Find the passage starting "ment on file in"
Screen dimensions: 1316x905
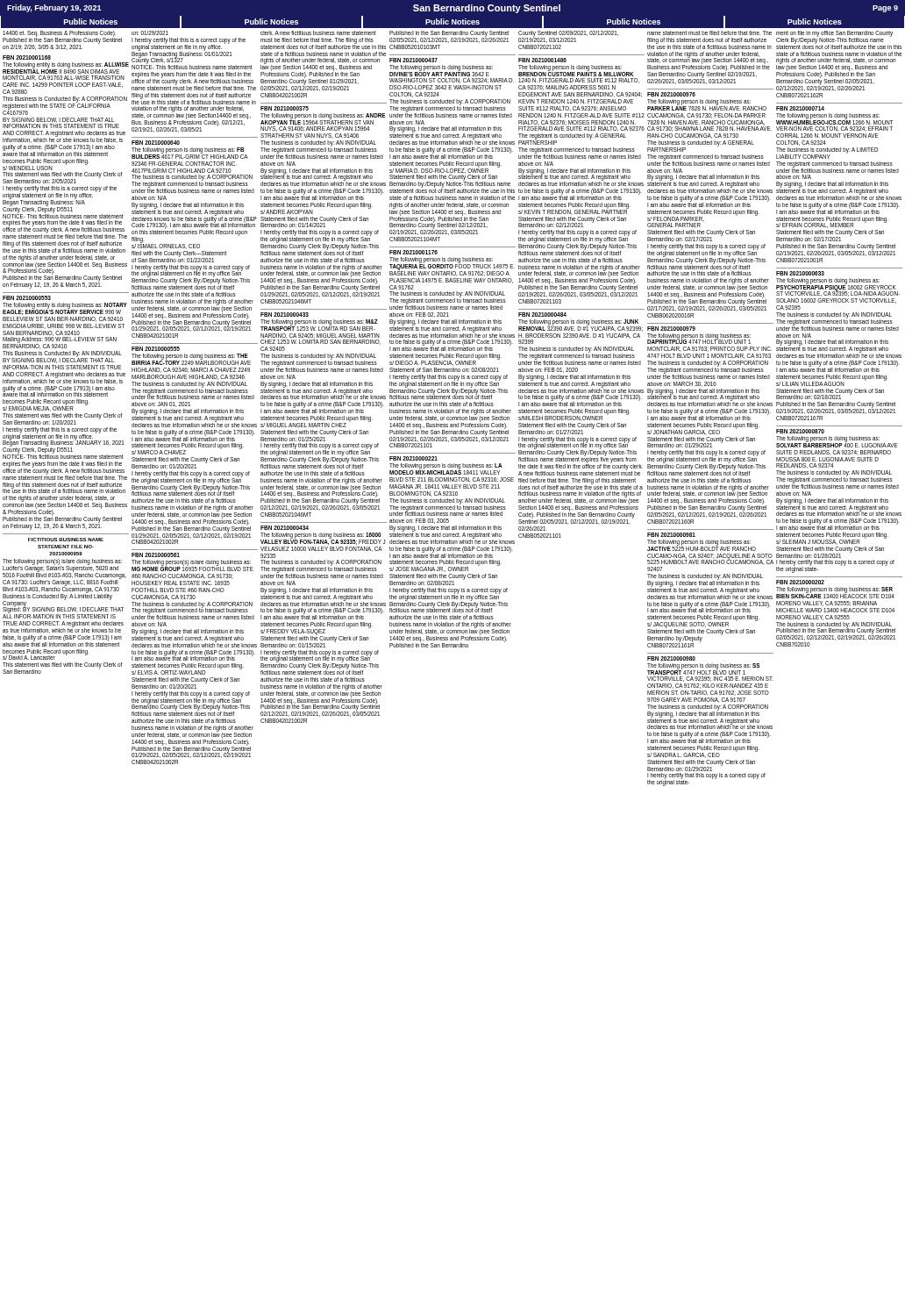point(839,64)
